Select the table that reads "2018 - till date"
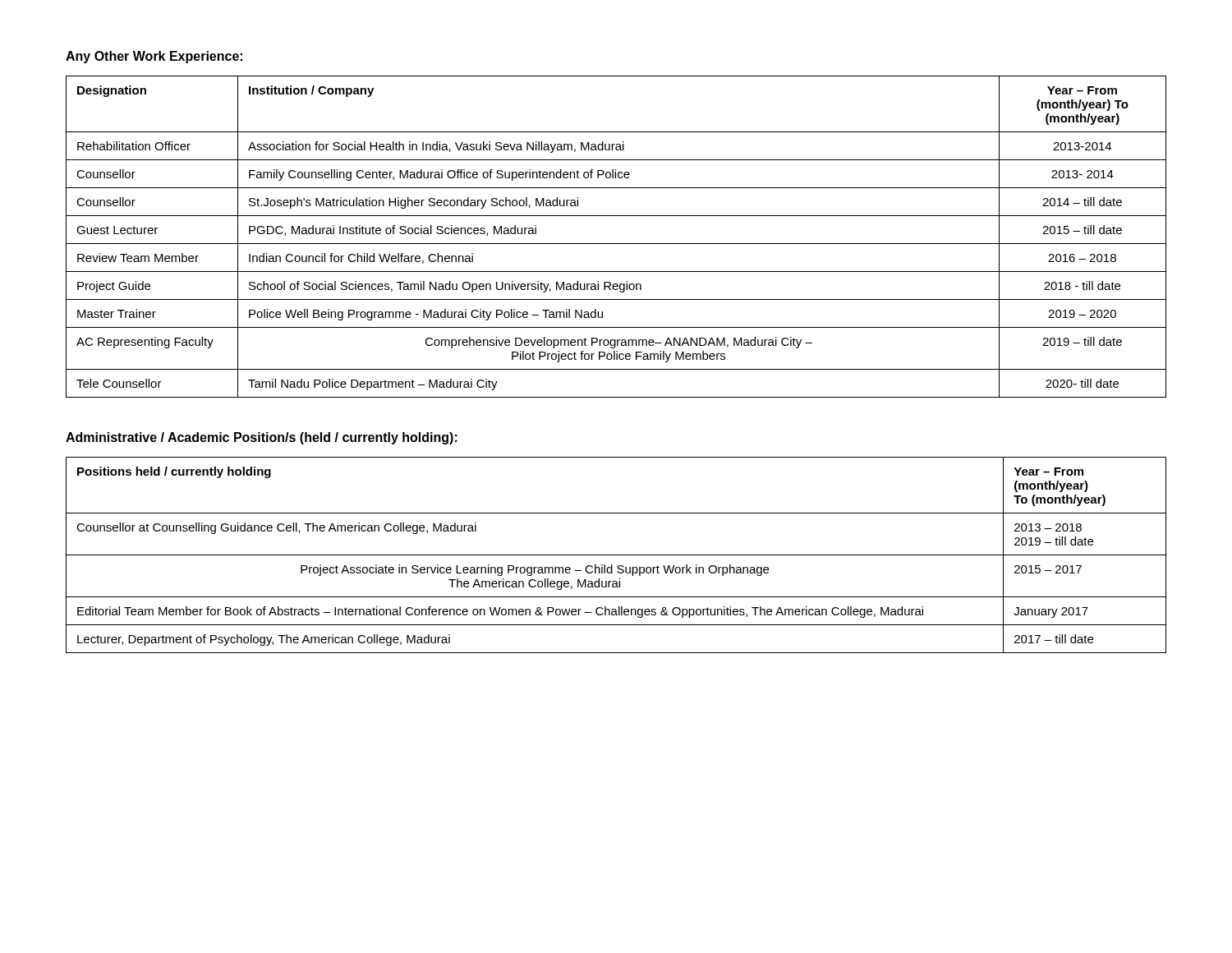 point(616,237)
